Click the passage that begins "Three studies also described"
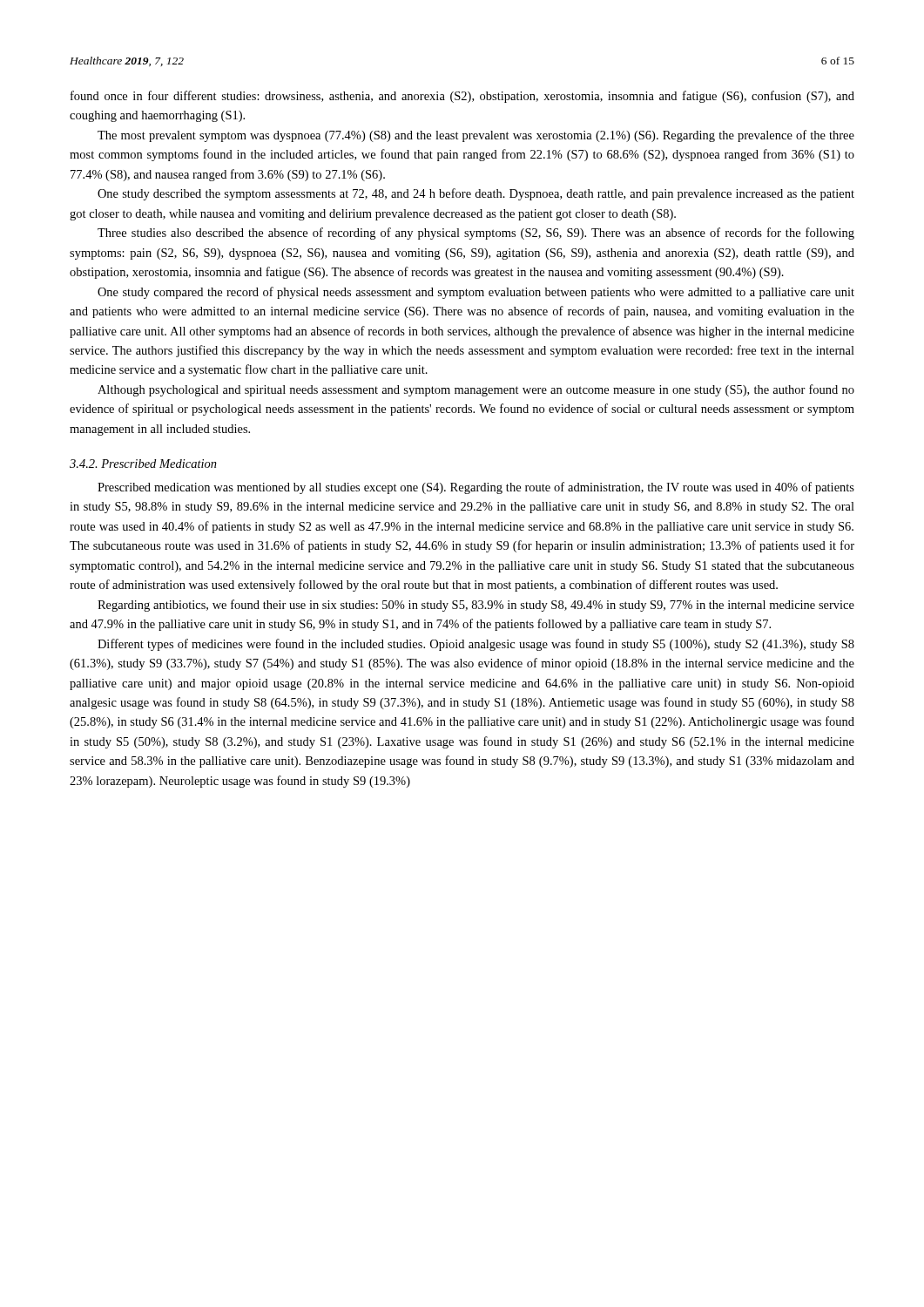This screenshot has width=924, height=1307. click(x=462, y=253)
